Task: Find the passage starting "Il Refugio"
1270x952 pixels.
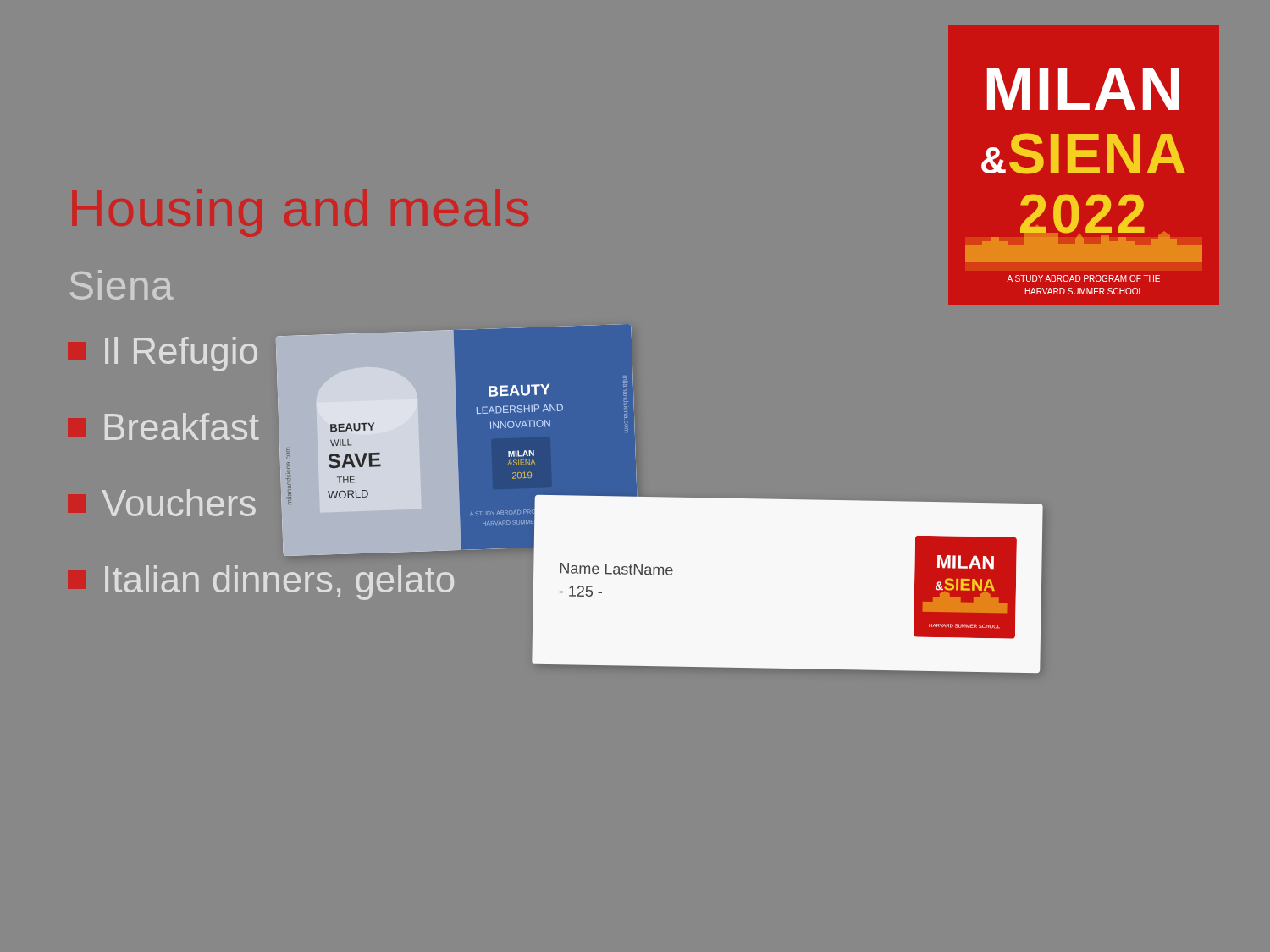Action: pos(163,351)
